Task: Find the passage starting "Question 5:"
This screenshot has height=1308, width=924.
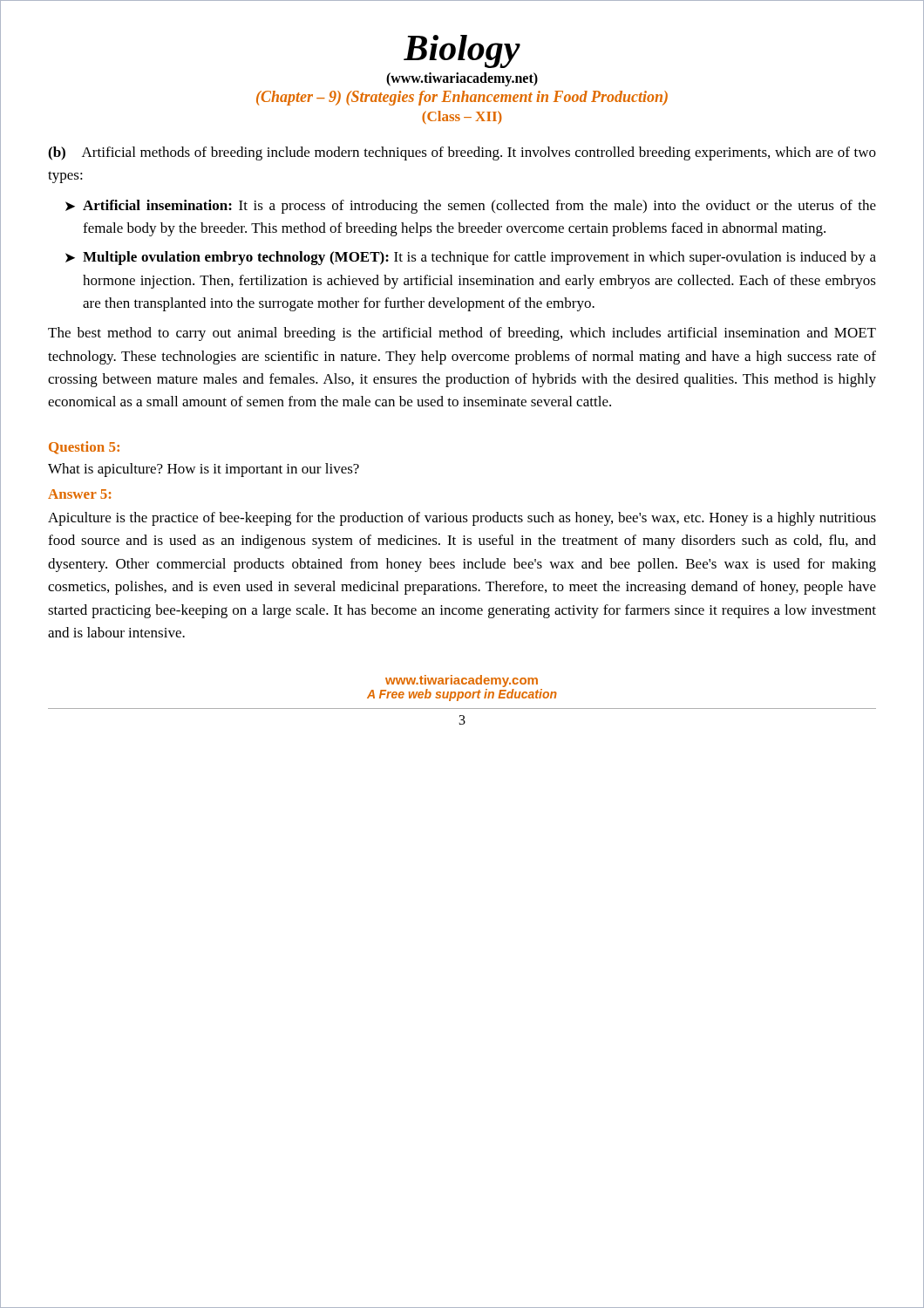Action: click(x=84, y=447)
